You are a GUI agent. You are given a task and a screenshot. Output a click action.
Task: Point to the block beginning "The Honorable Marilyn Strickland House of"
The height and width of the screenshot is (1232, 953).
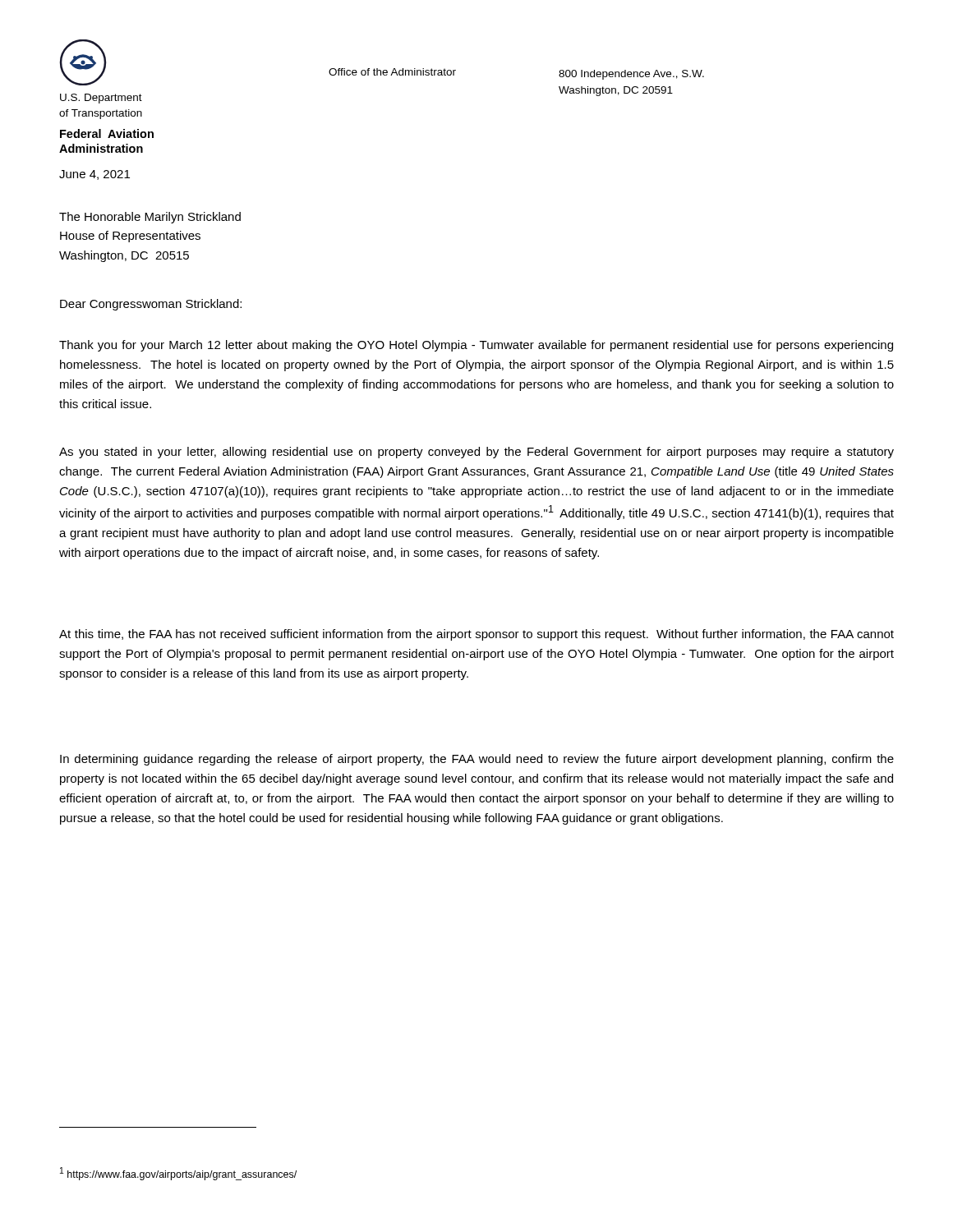[x=150, y=235]
